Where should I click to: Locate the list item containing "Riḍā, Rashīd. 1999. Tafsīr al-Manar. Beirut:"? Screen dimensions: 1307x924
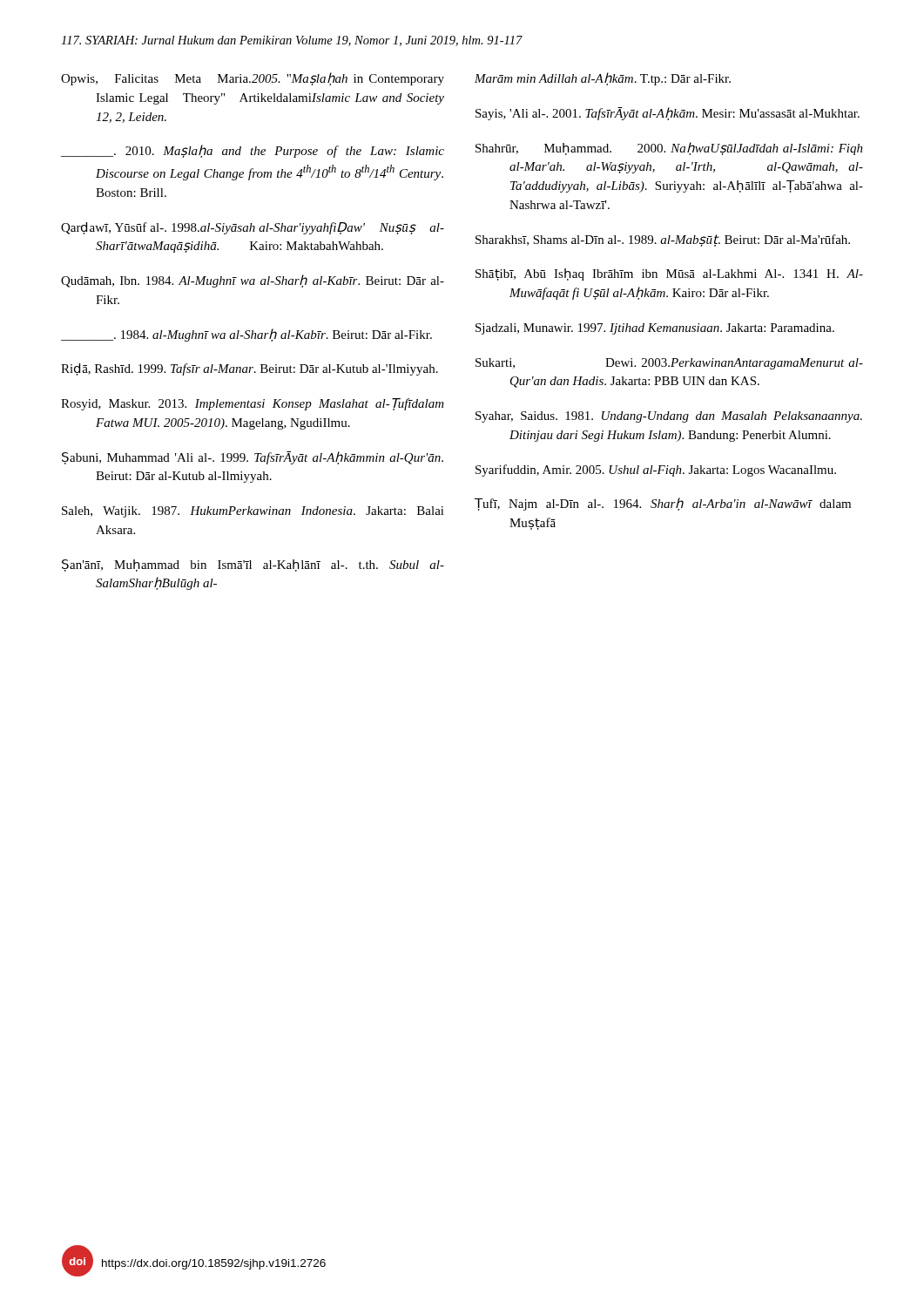point(250,369)
